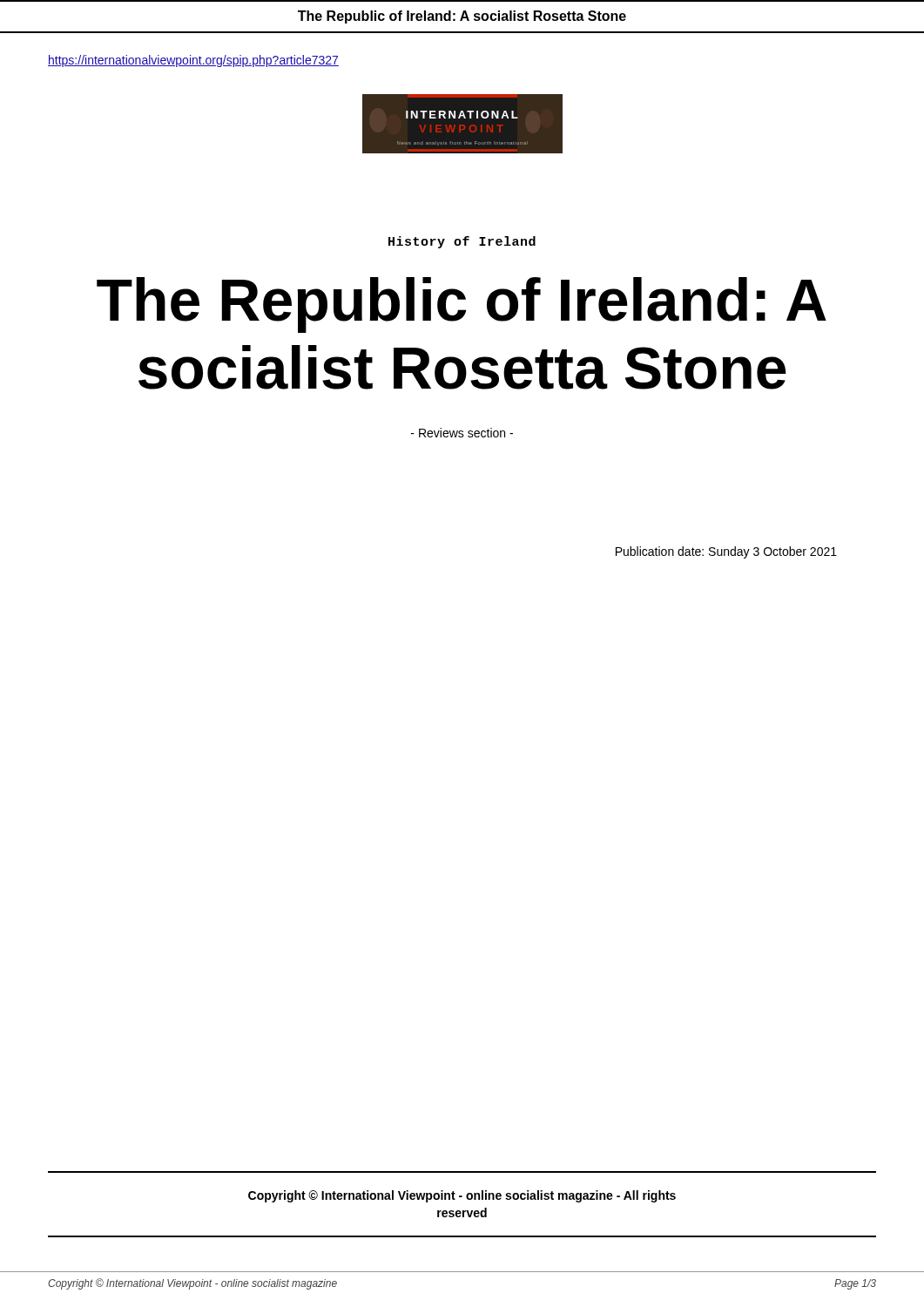Viewport: 924px width, 1307px height.
Task: Locate the logo
Action: [462, 125]
